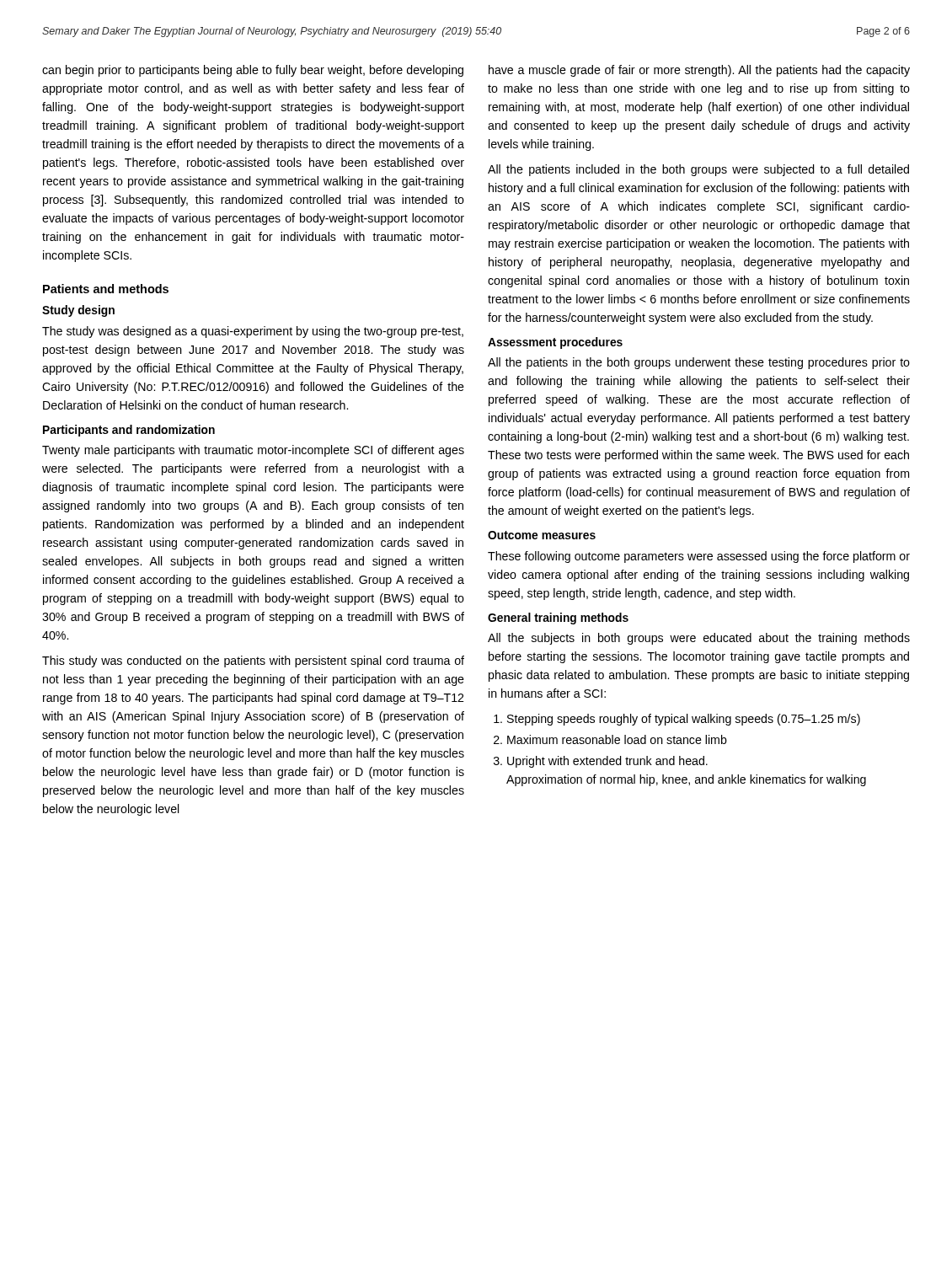Locate the section header that reads "Study design"
The image size is (952, 1264).
click(79, 311)
